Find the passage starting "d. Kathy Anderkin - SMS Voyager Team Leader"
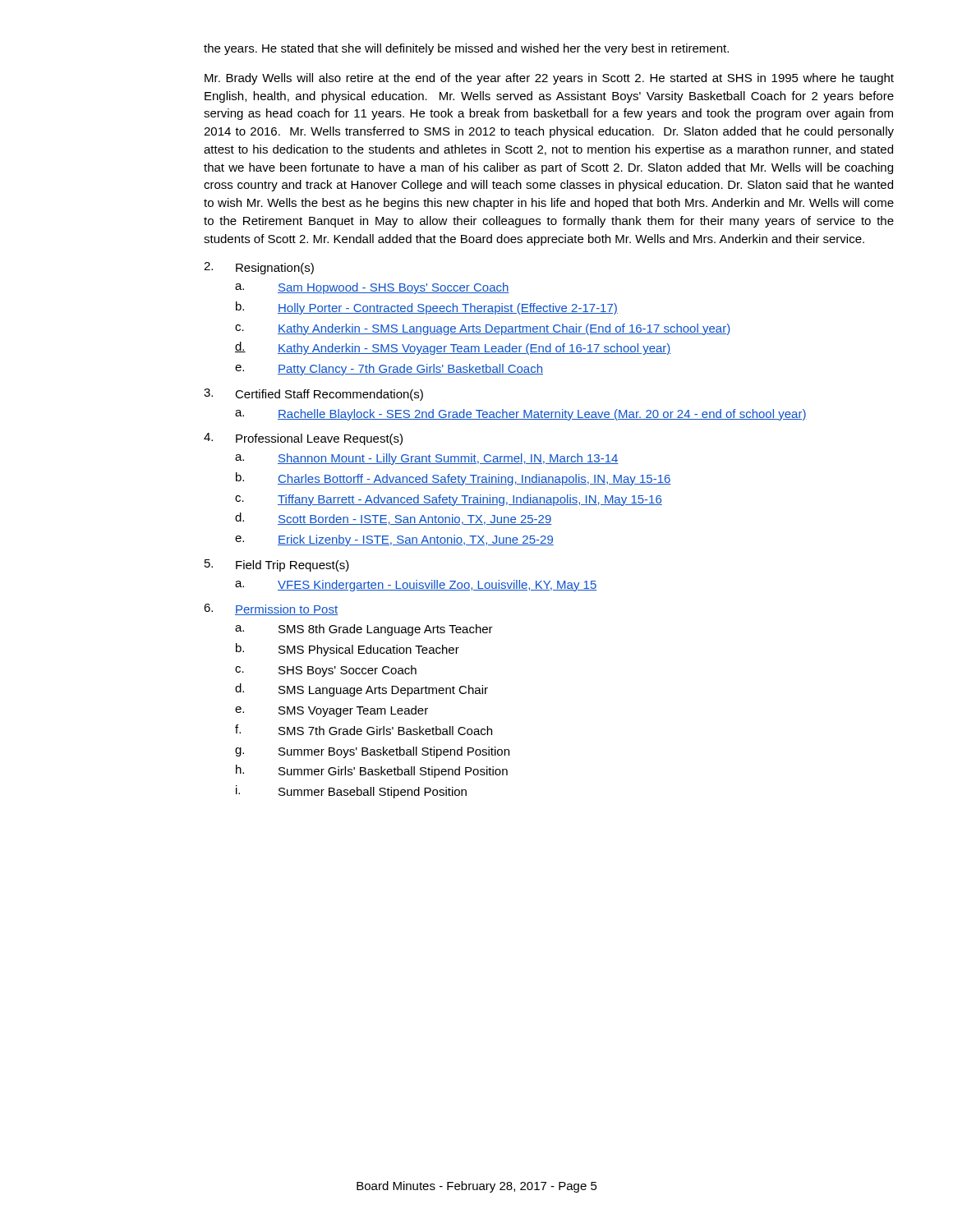This screenshot has height=1232, width=953. [564, 348]
